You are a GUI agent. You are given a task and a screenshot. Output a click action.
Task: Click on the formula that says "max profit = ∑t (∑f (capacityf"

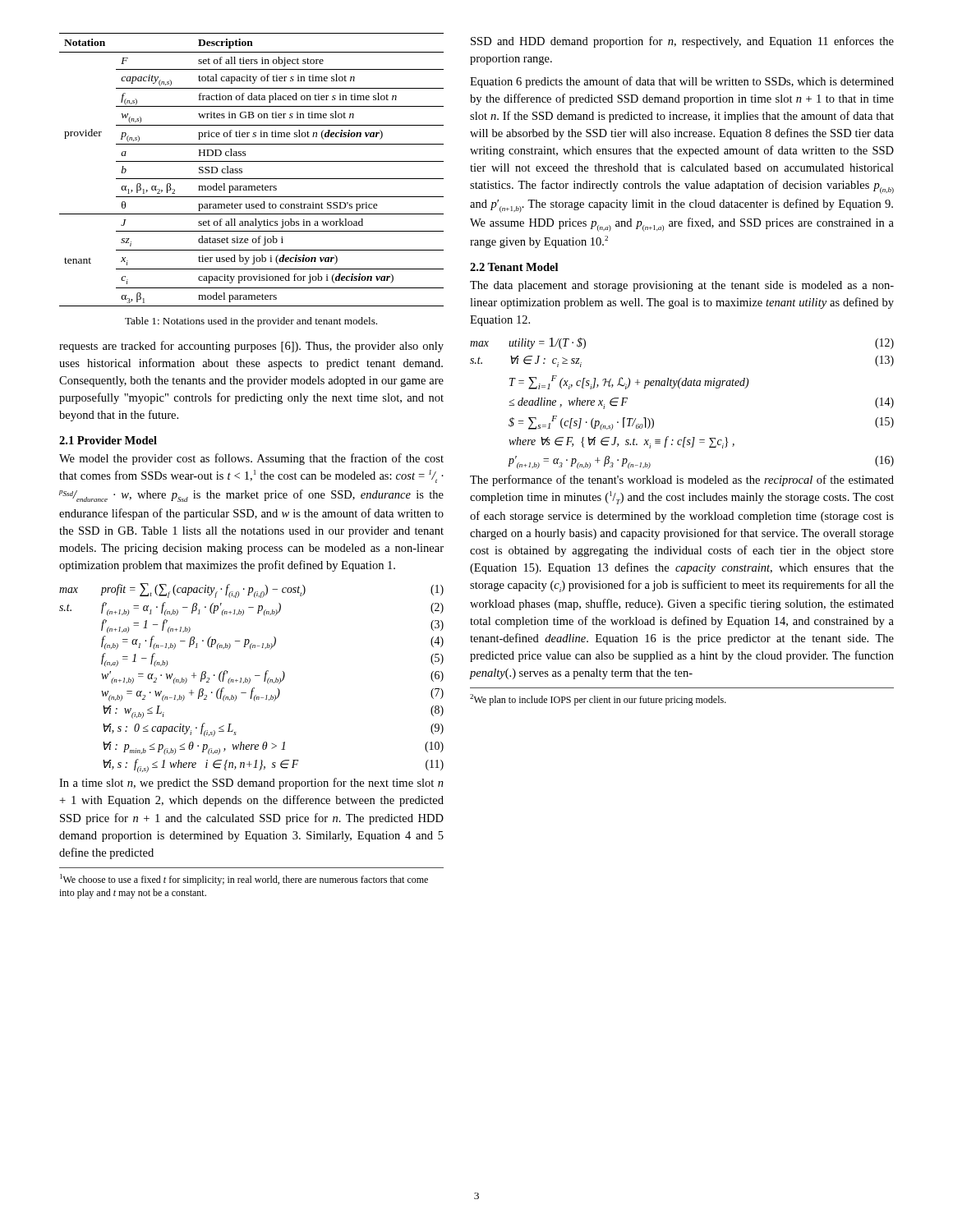point(251,676)
